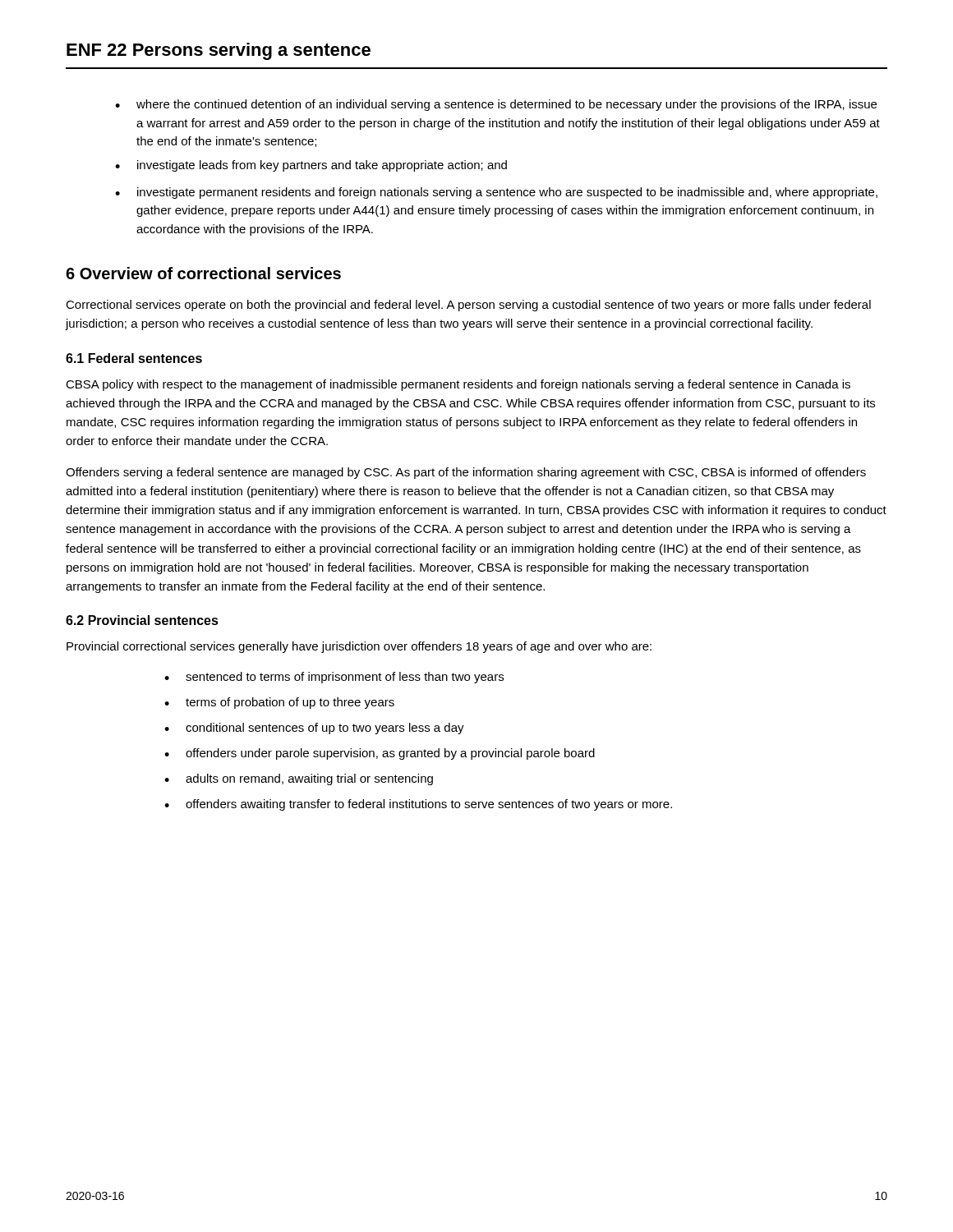Image resolution: width=953 pixels, height=1232 pixels.
Task: Point to the passage starting "6 Overview of correctional services"
Action: click(204, 274)
